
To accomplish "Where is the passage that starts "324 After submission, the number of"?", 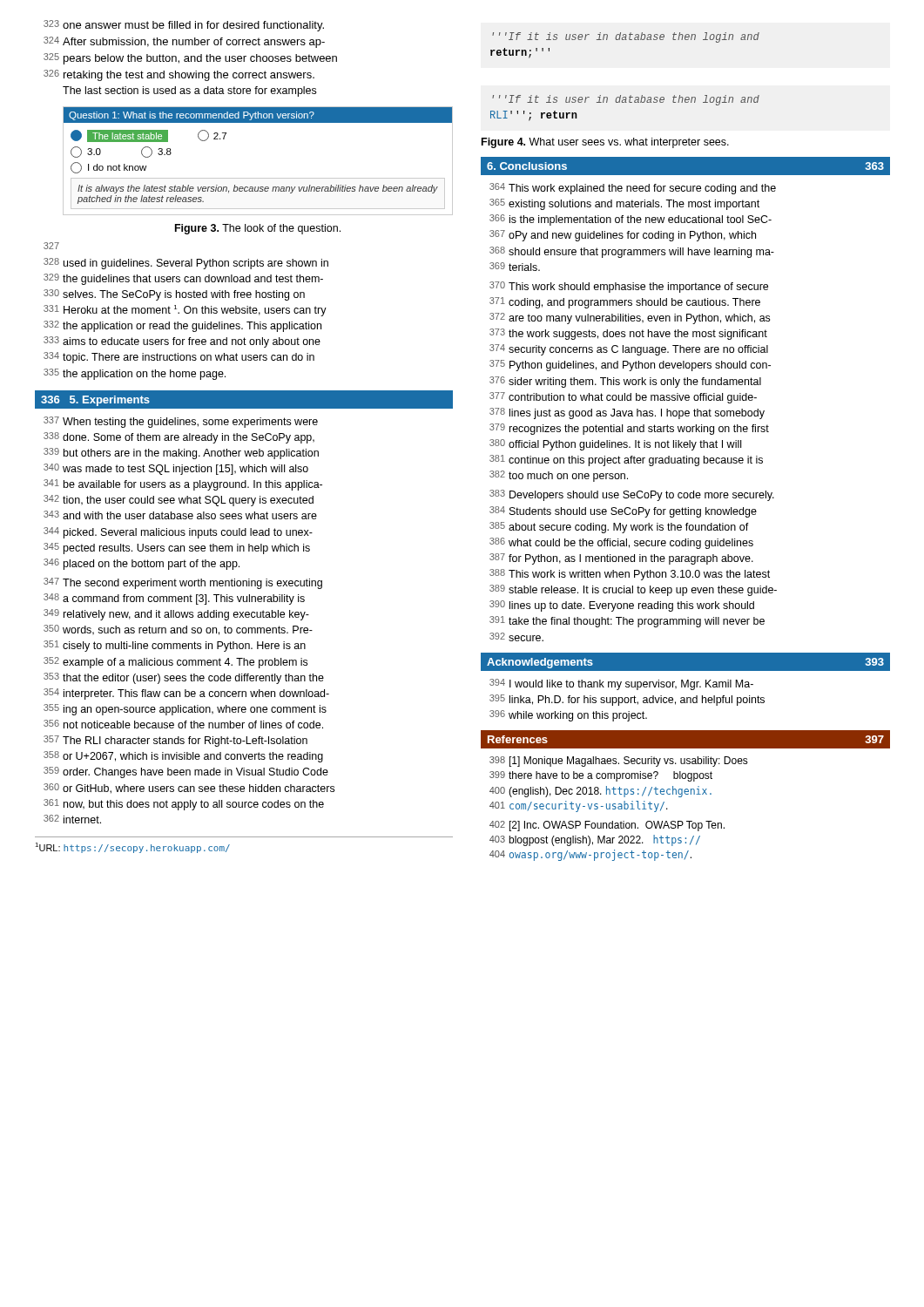I will [x=242, y=42].
